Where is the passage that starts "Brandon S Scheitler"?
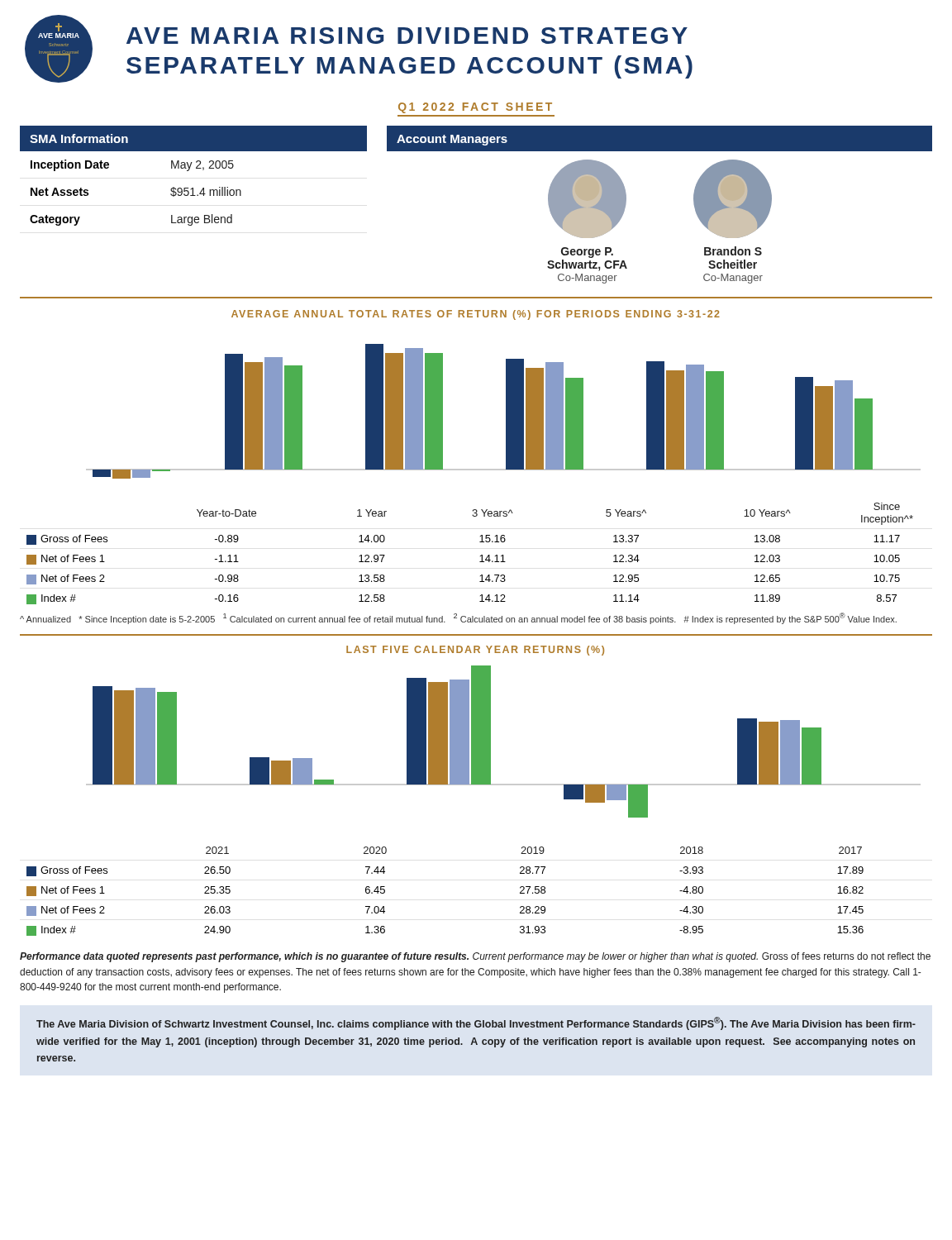Screen dimensions: 1240x952 tap(733, 222)
